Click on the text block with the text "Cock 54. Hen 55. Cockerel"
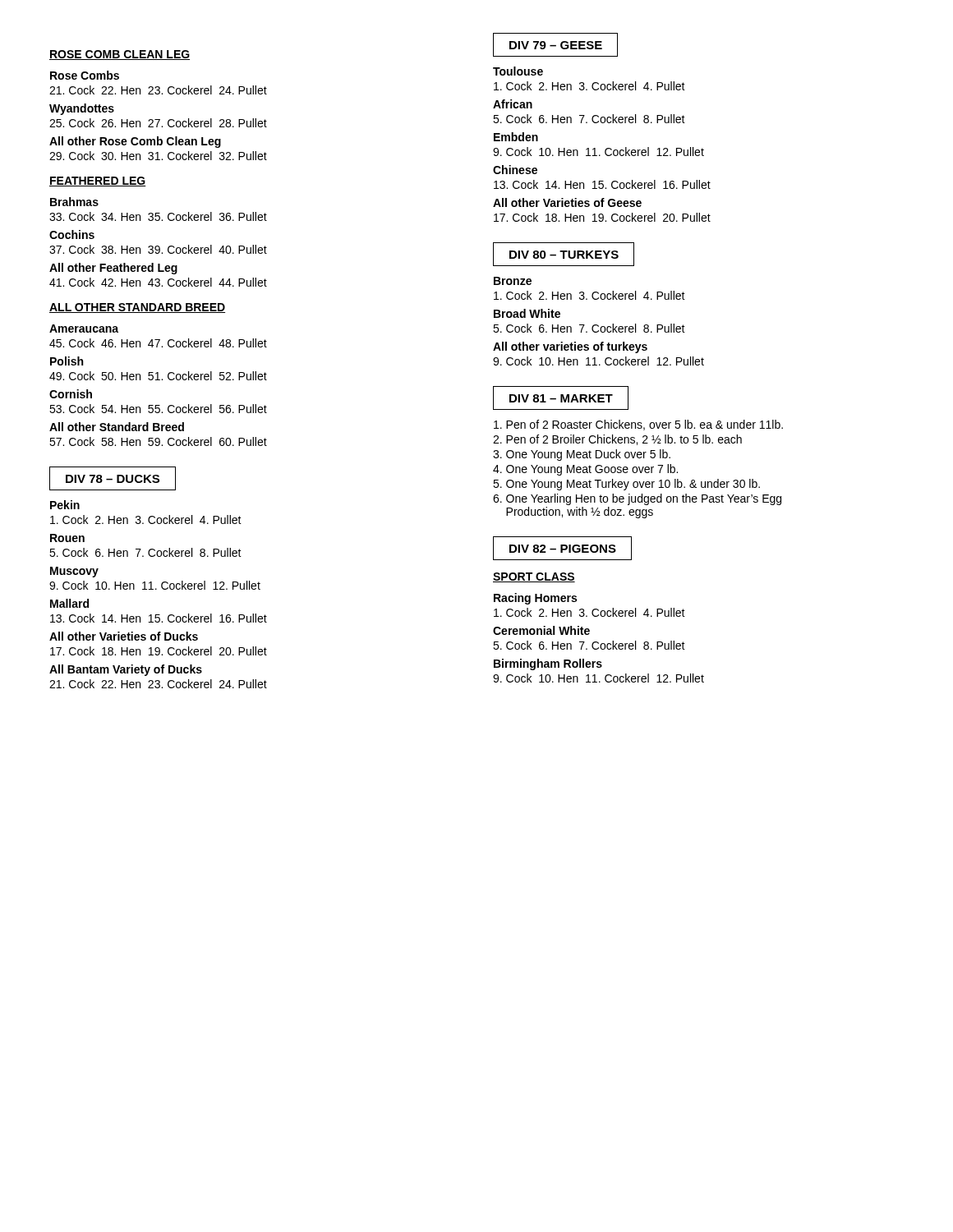The width and height of the screenshot is (953, 1232). coord(158,409)
